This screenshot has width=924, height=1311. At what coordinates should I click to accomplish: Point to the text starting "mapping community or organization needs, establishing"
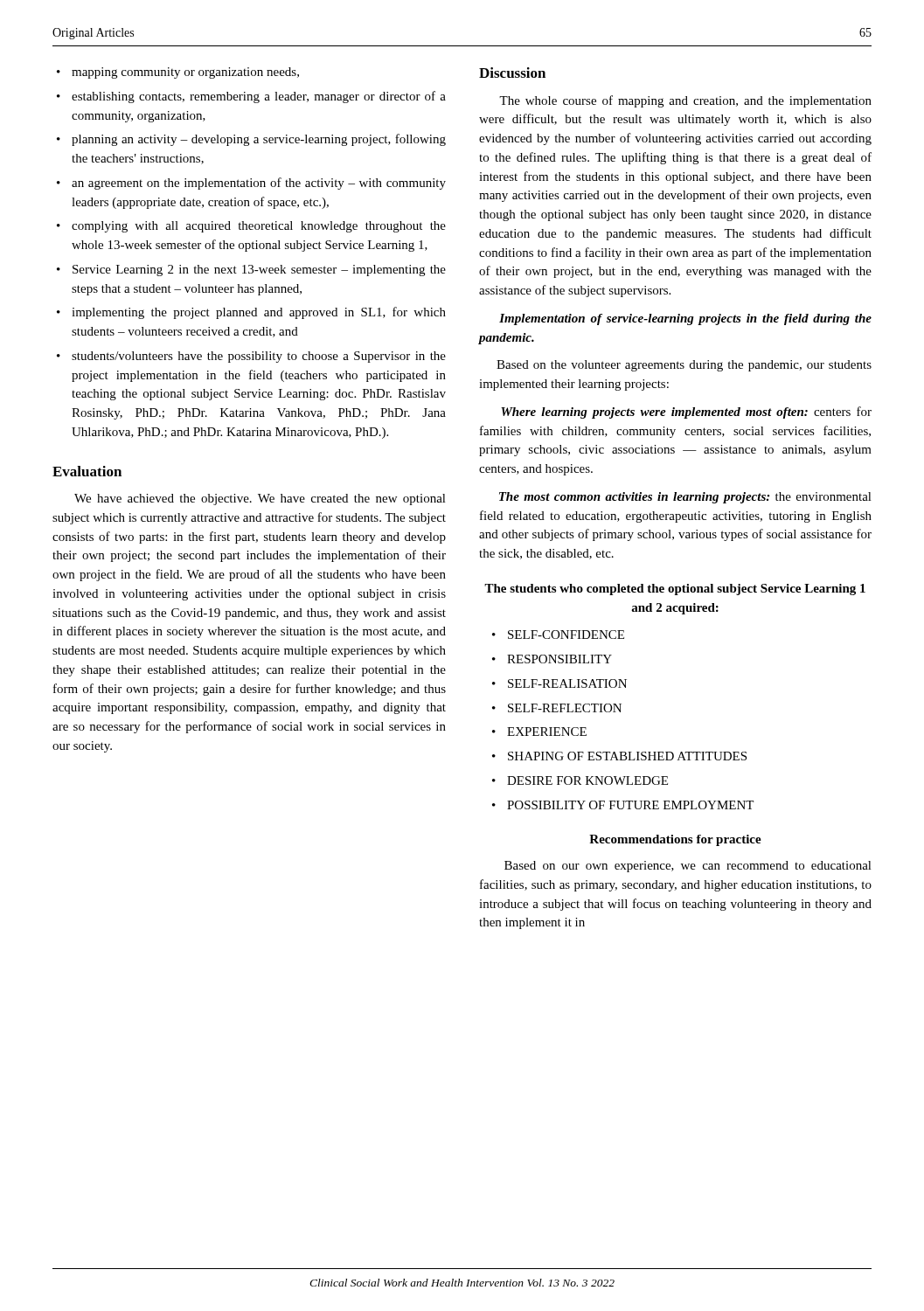coord(249,252)
